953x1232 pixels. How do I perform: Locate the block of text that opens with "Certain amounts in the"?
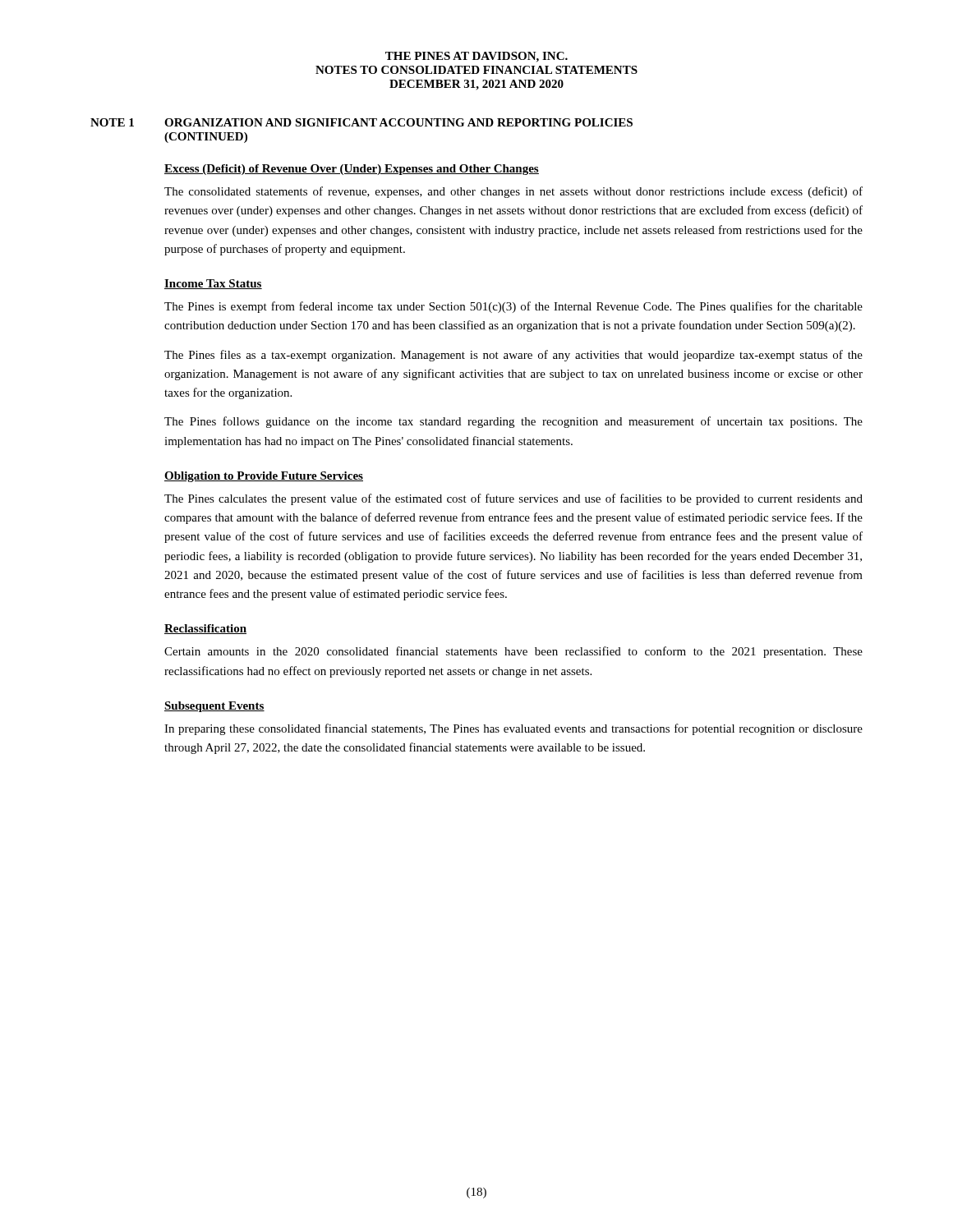tap(513, 661)
